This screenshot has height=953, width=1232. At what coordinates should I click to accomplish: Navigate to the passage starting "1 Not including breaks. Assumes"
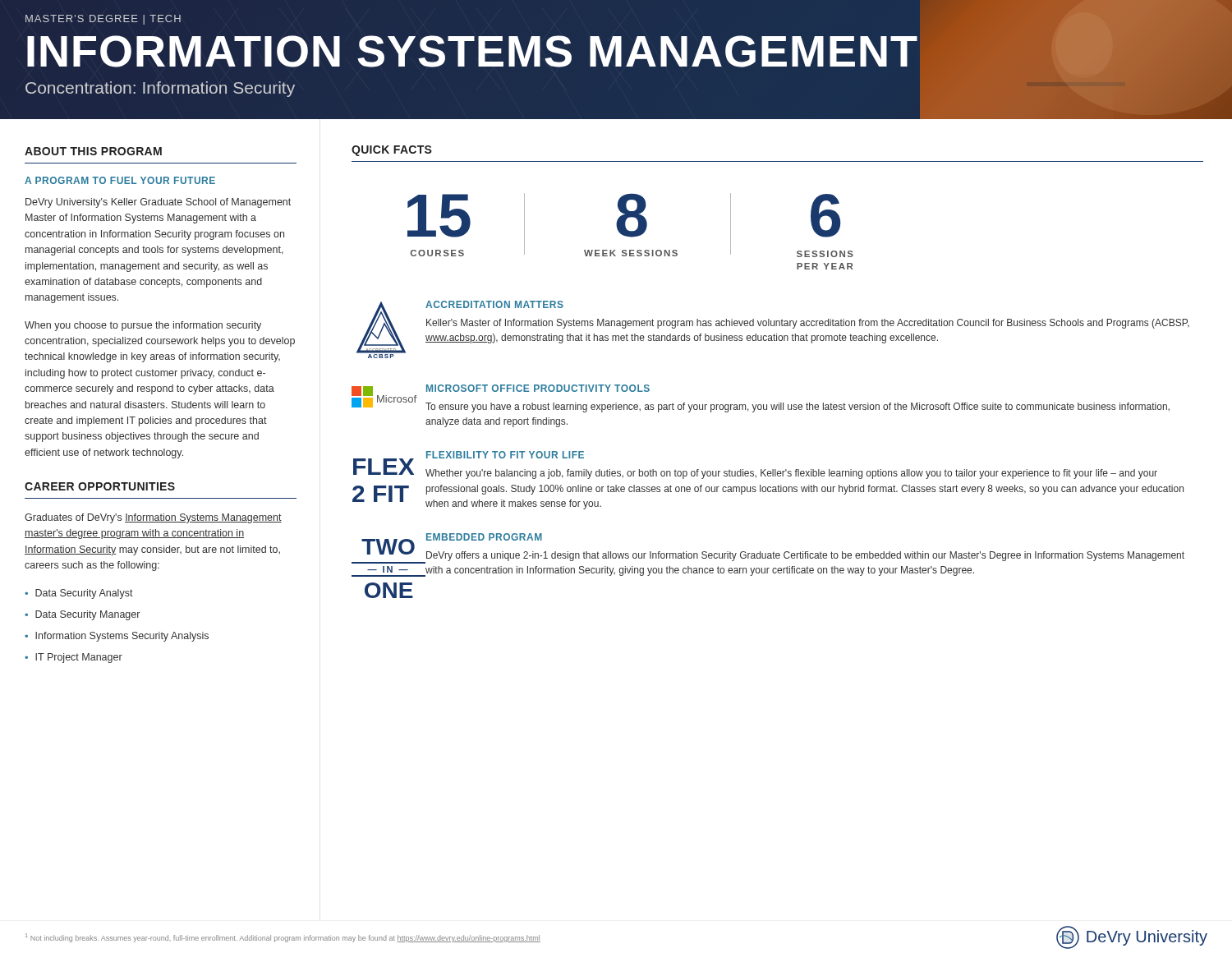(x=282, y=937)
